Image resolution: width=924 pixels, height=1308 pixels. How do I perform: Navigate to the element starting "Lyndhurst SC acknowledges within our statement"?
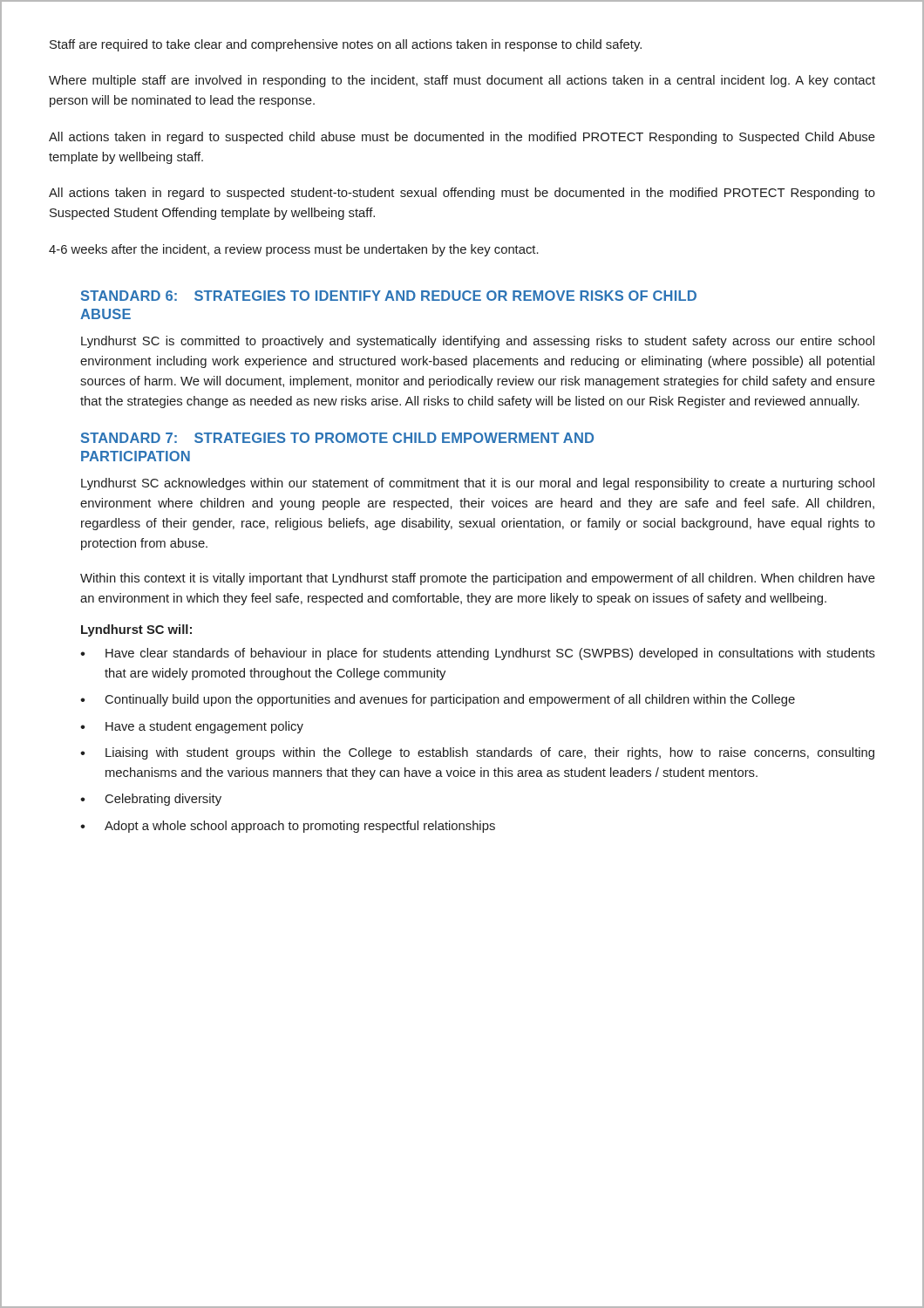pos(478,513)
